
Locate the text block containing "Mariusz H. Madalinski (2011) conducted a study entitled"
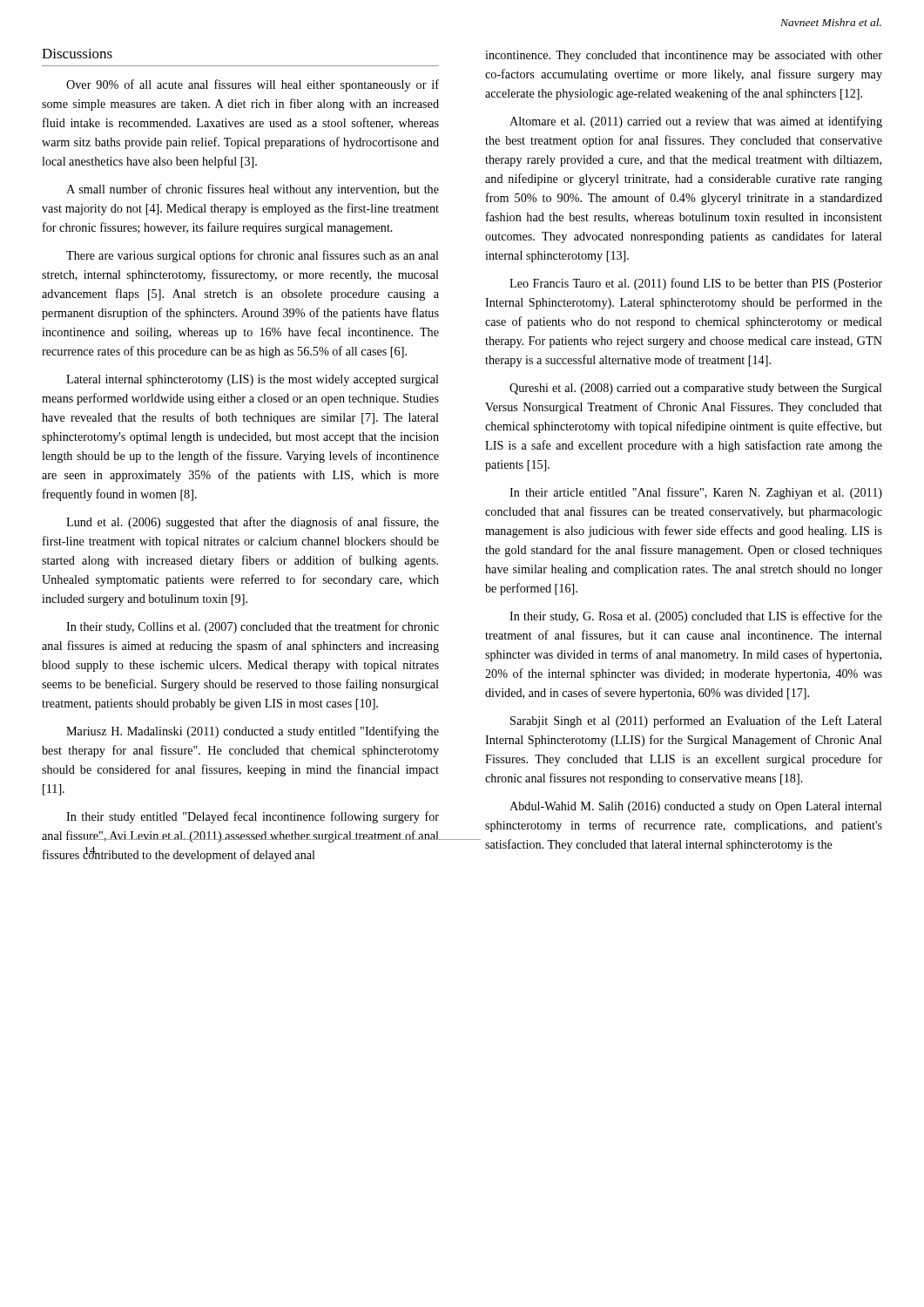(240, 760)
